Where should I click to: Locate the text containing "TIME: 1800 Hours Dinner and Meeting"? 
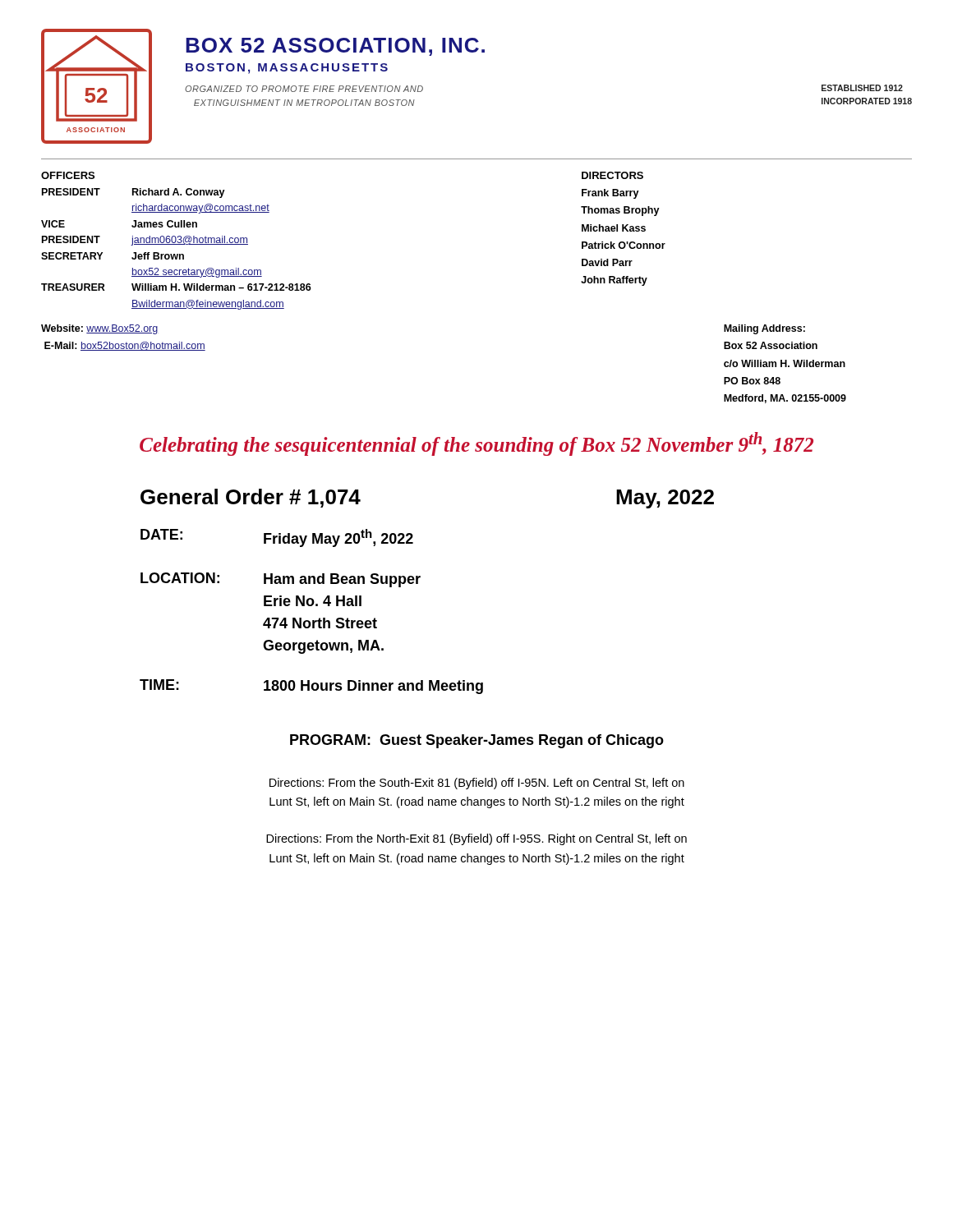point(312,686)
